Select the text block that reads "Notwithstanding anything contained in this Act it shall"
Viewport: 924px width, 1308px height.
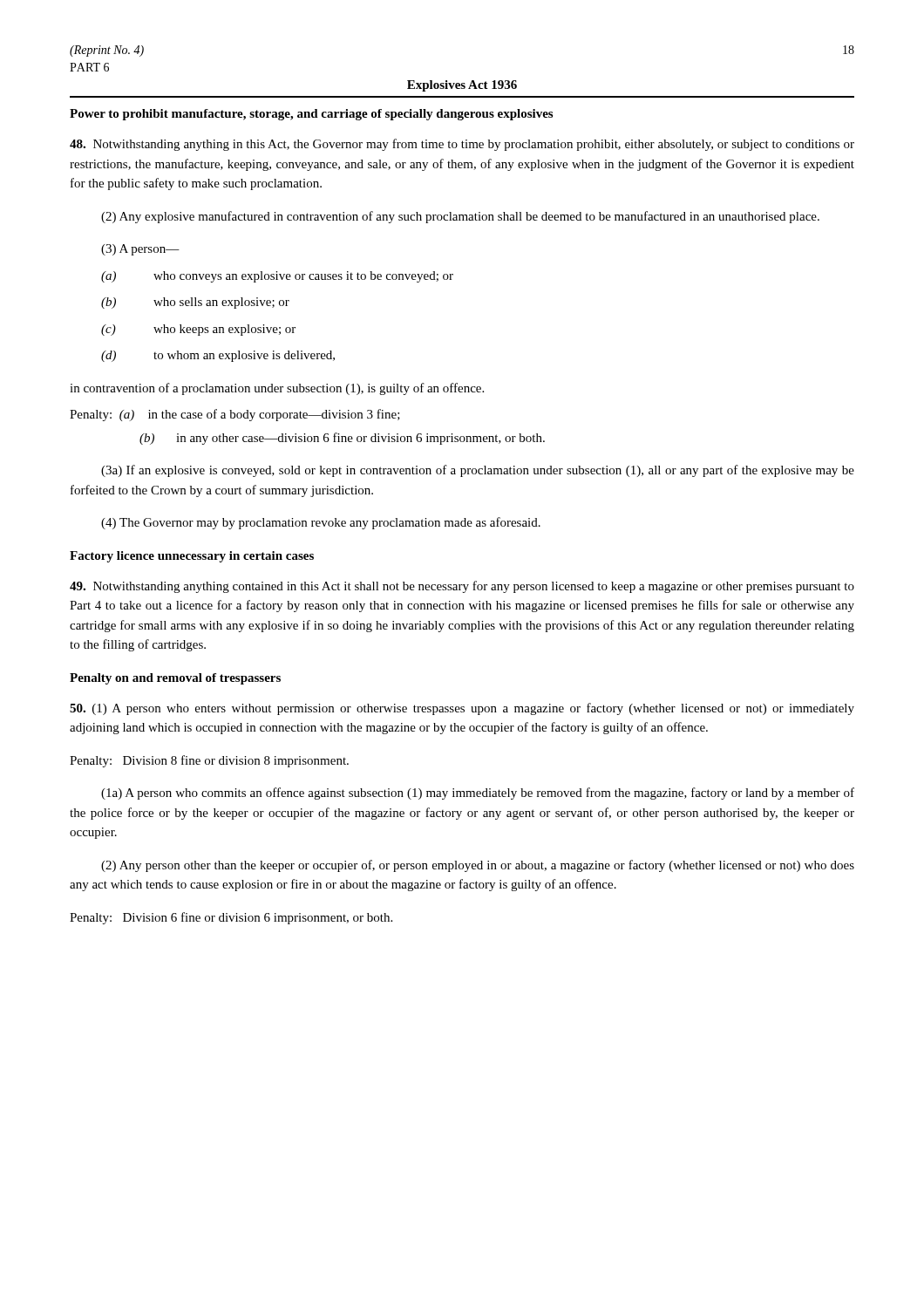[462, 615]
